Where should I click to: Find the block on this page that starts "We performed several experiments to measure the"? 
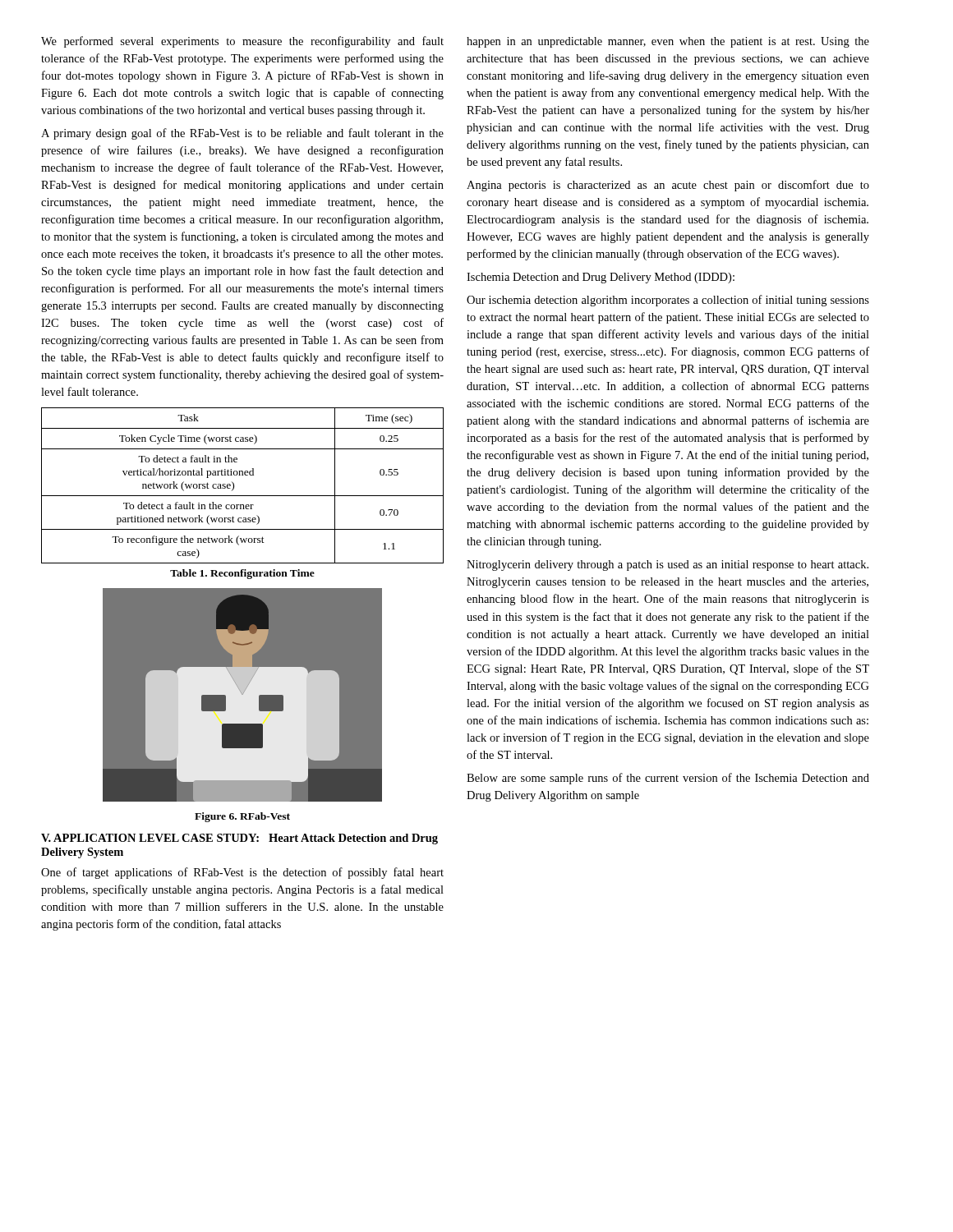click(x=242, y=217)
